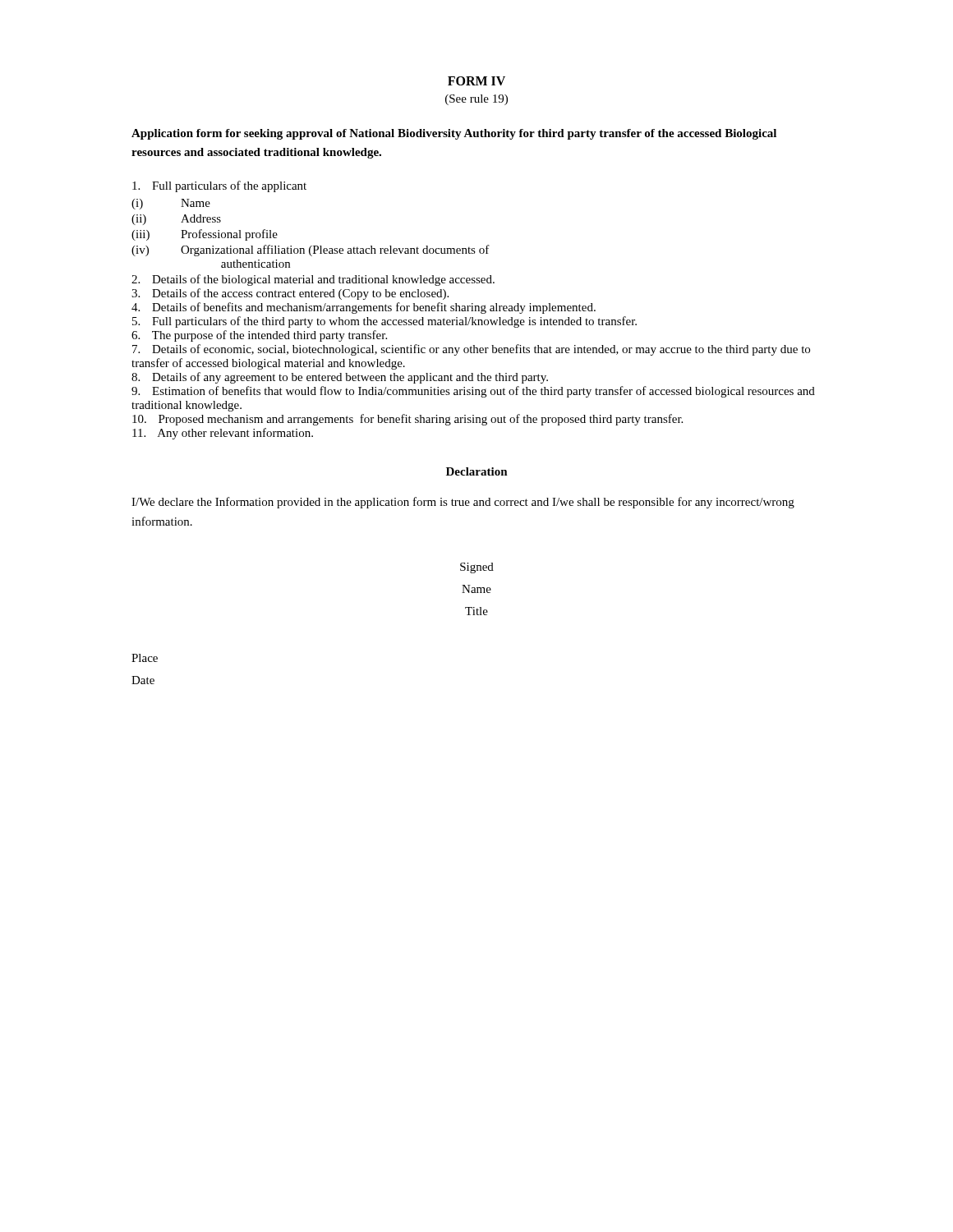Click on the region starting "7. Details of economic, social, biotechnological, scientific"
The width and height of the screenshot is (953, 1232).
476,356
